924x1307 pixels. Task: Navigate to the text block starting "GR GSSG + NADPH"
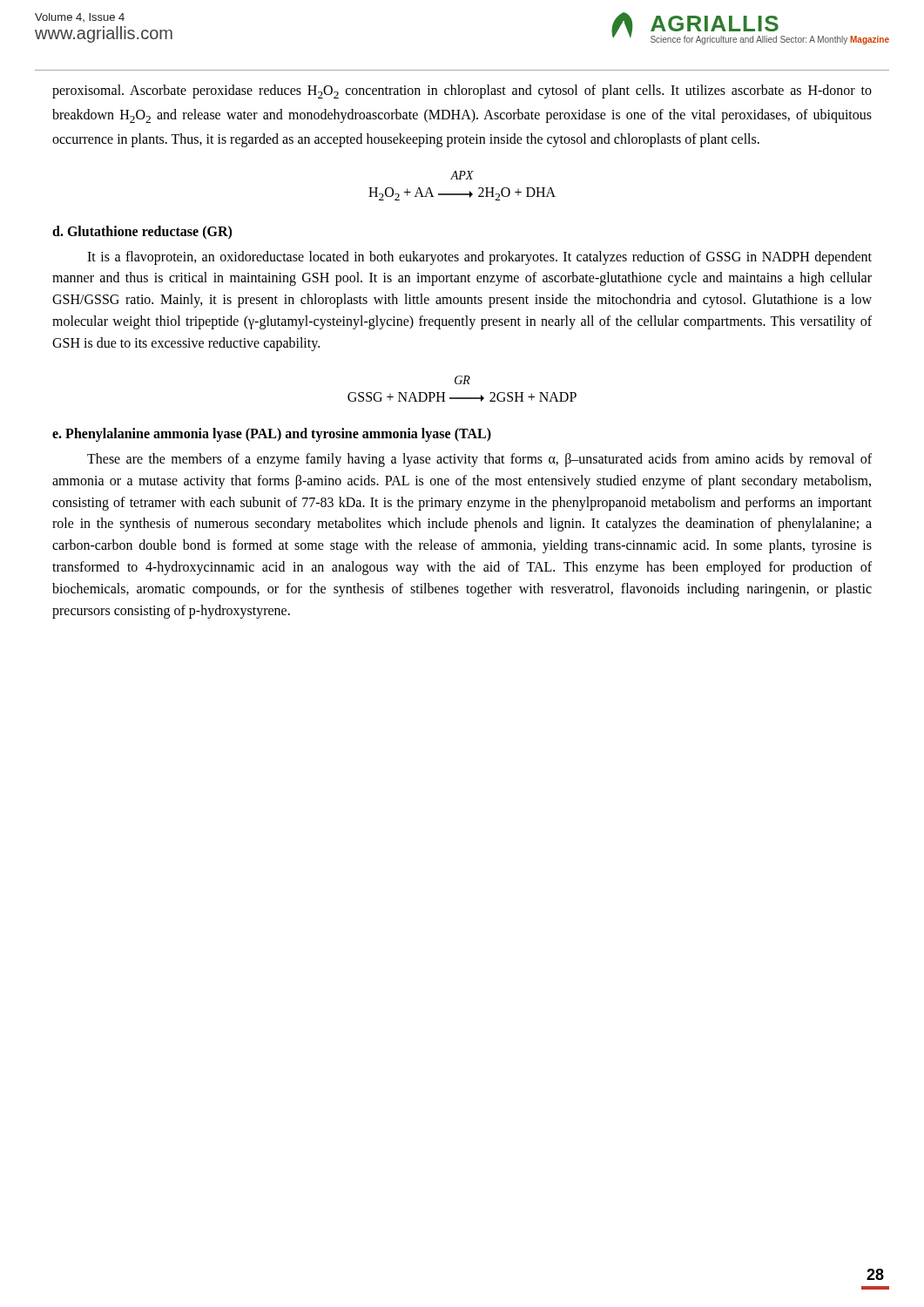coord(462,390)
